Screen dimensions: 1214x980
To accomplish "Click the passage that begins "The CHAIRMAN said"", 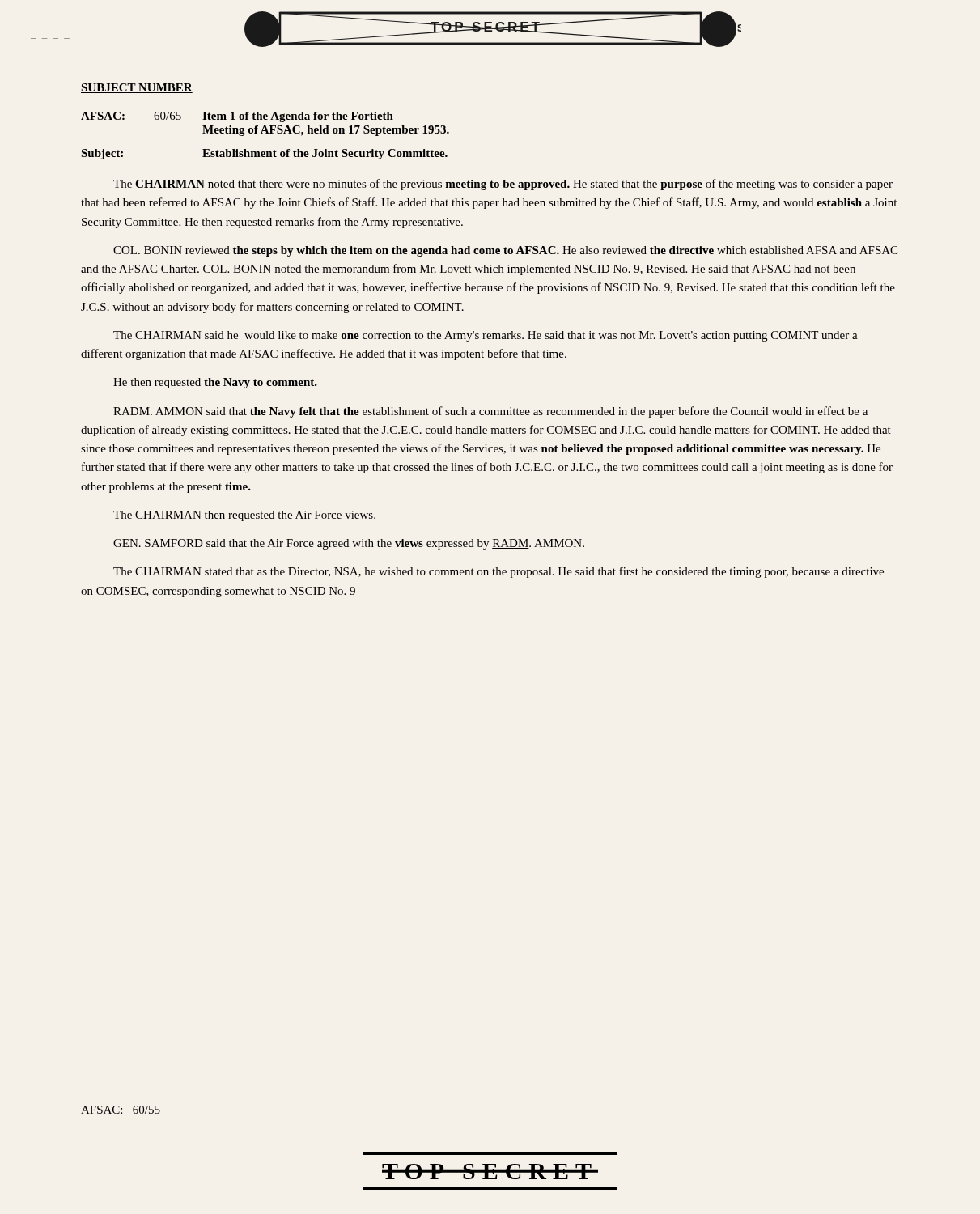I will (469, 344).
